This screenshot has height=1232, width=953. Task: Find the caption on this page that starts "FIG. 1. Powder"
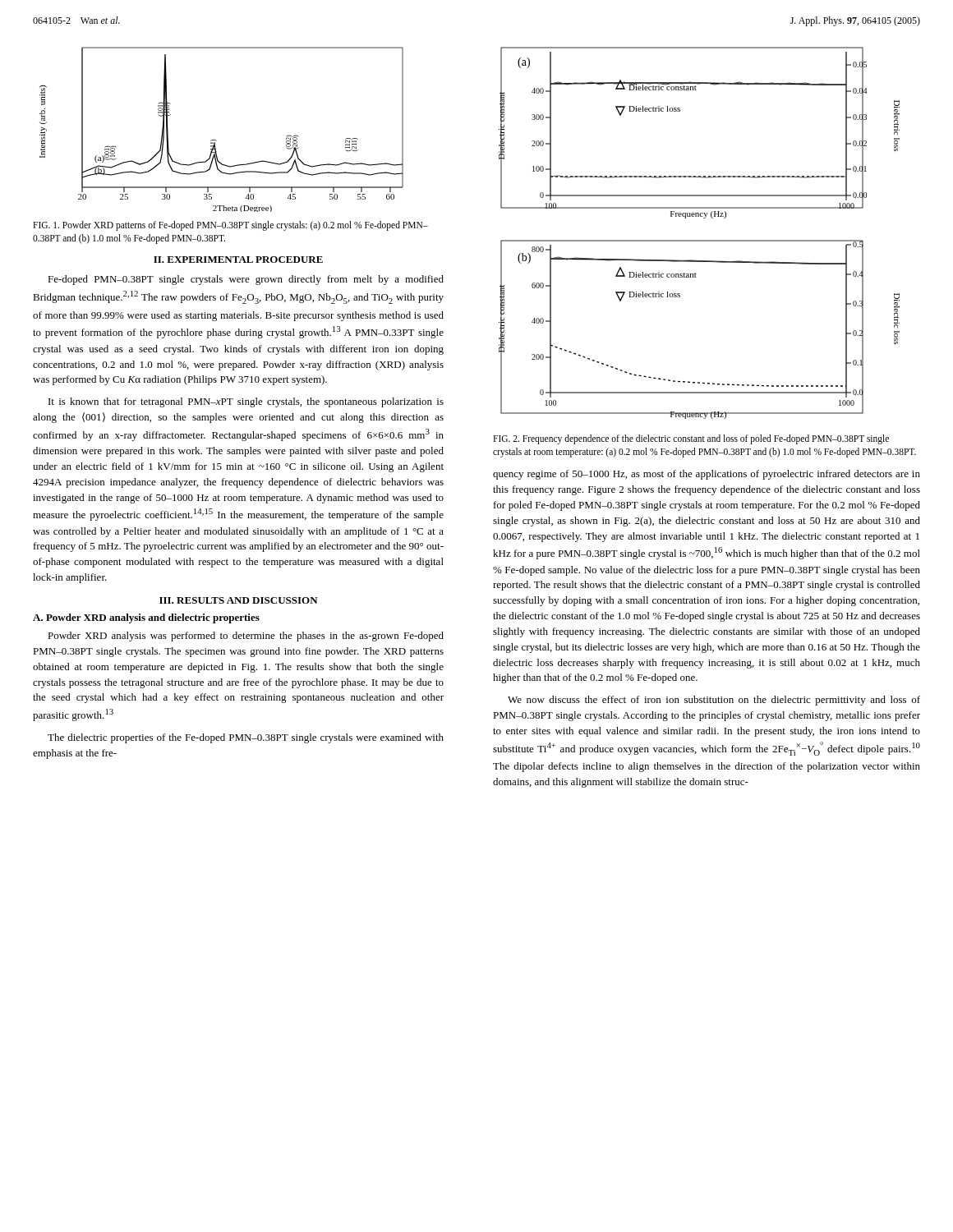pos(230,232)
